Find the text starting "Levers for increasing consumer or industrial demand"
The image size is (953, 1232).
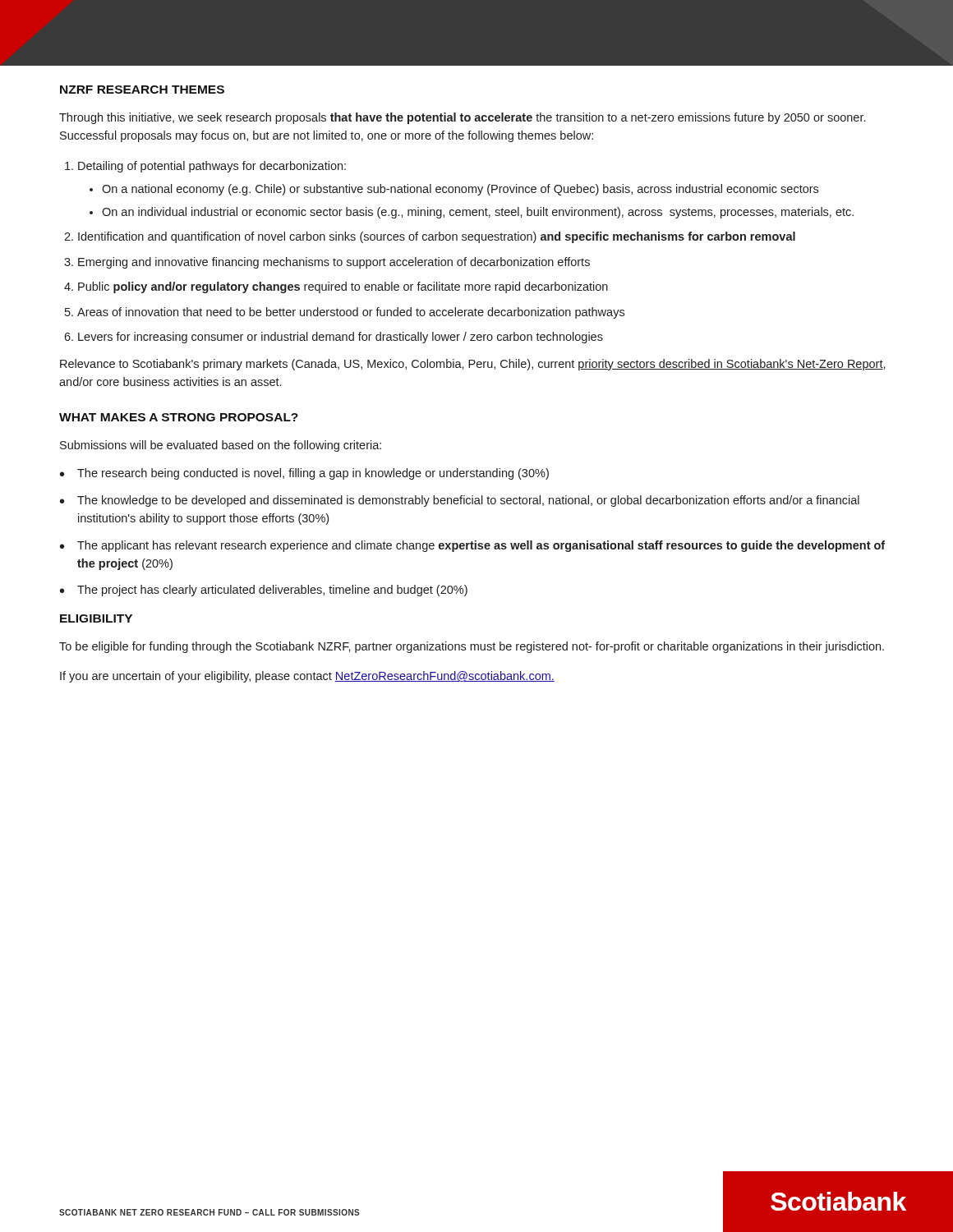click(x=340, y=337)
